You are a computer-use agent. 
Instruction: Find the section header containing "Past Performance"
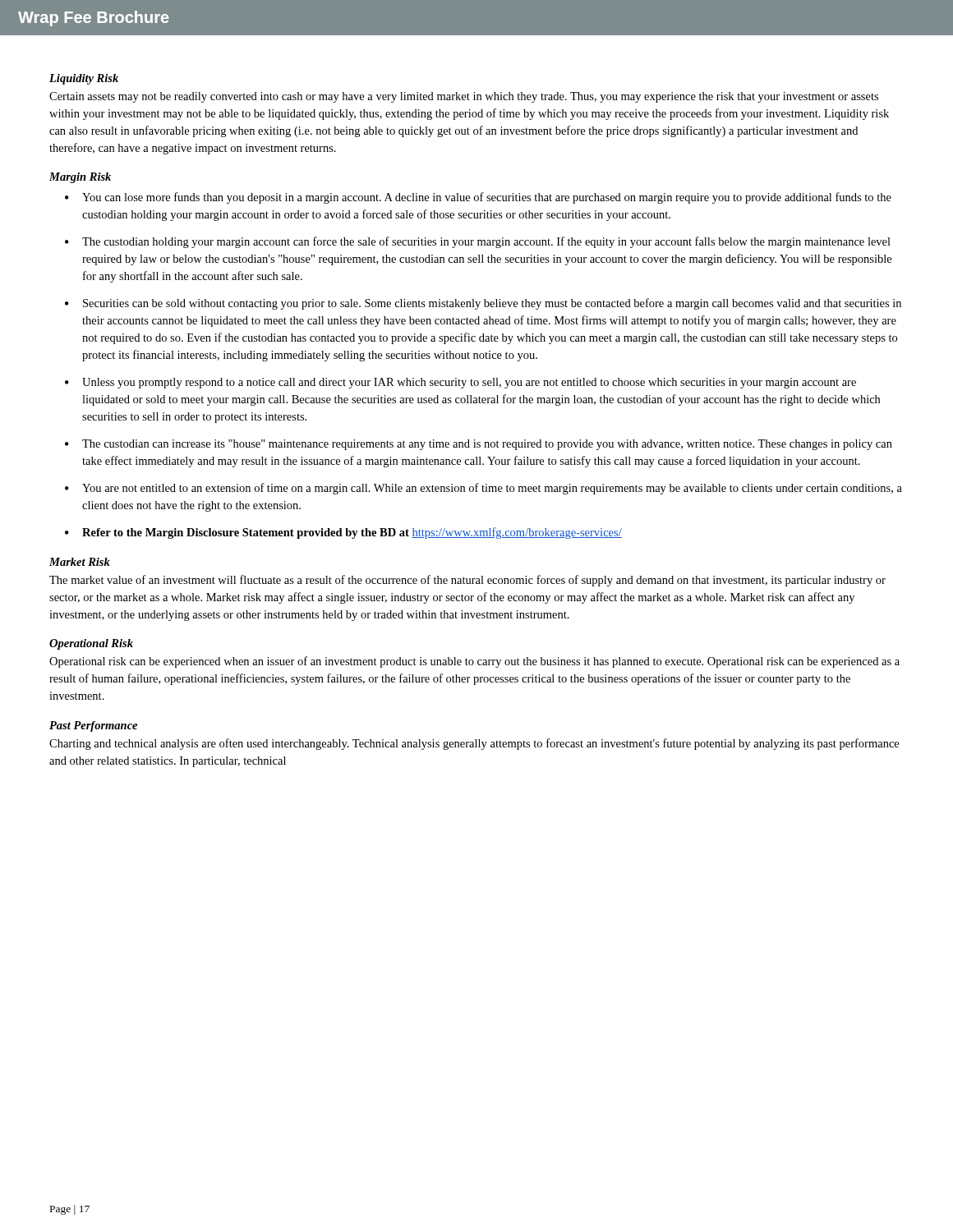93,725
